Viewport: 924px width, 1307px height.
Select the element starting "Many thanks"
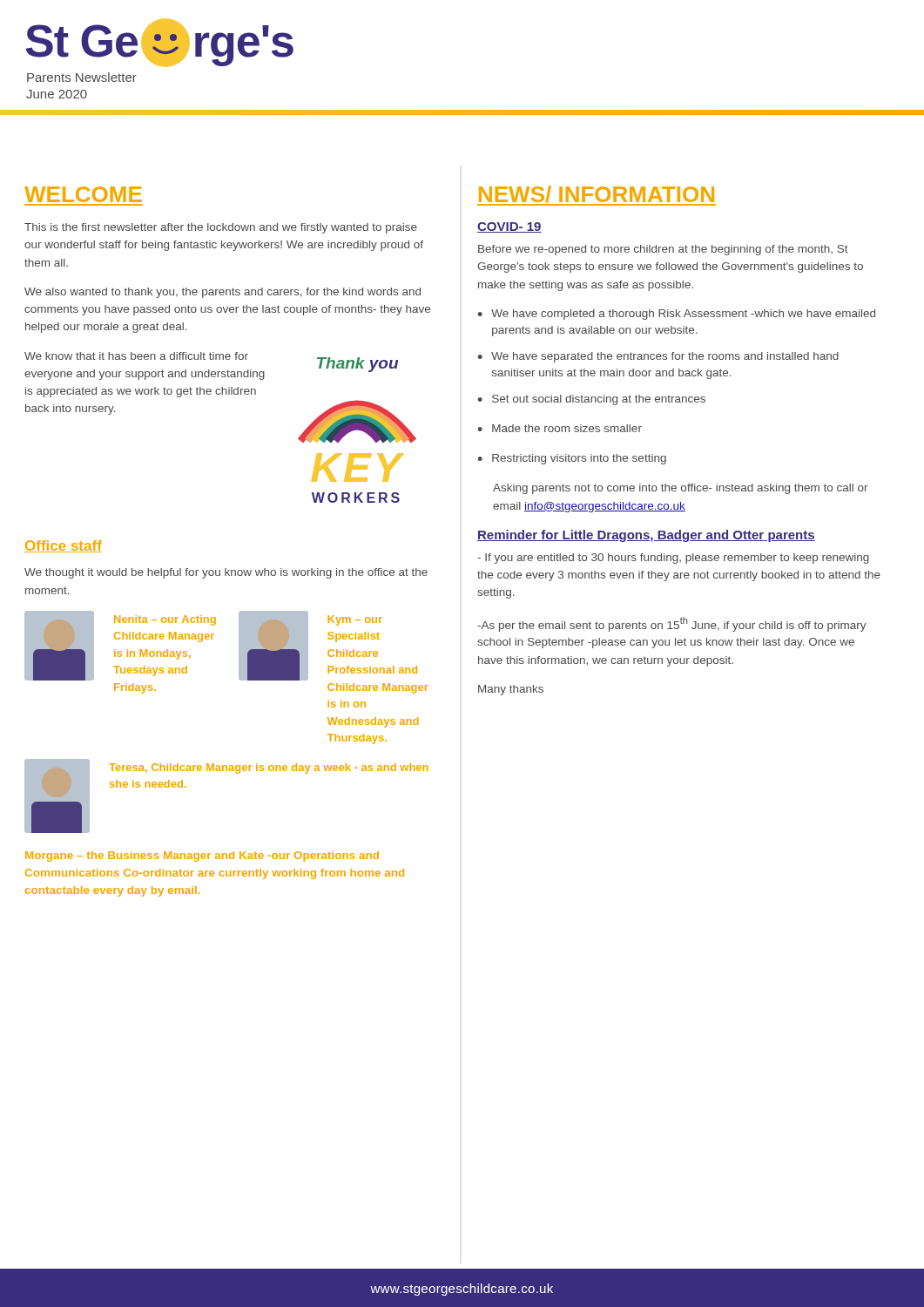coord(511,689)
